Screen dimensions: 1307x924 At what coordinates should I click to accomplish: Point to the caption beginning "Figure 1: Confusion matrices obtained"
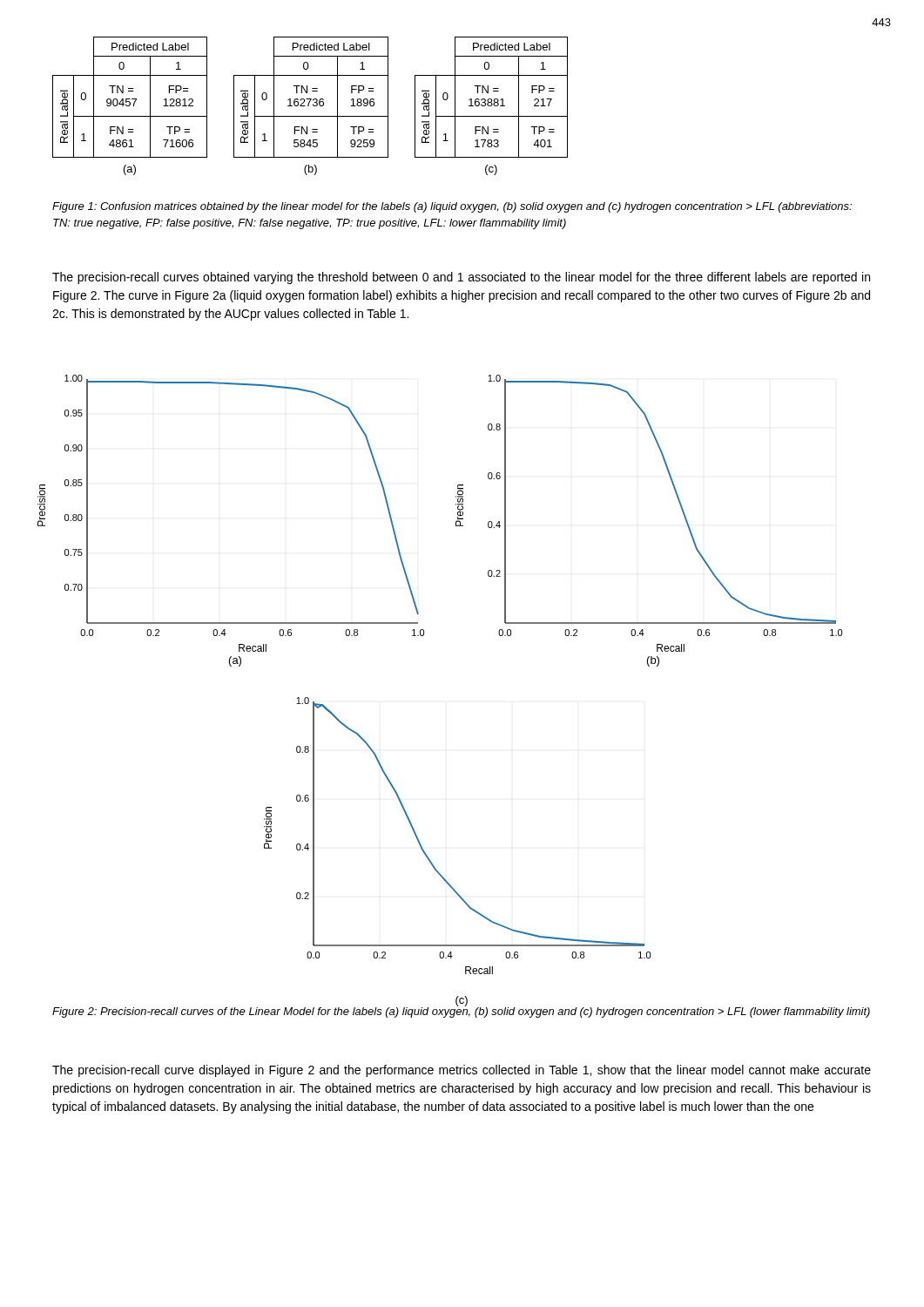452,214
